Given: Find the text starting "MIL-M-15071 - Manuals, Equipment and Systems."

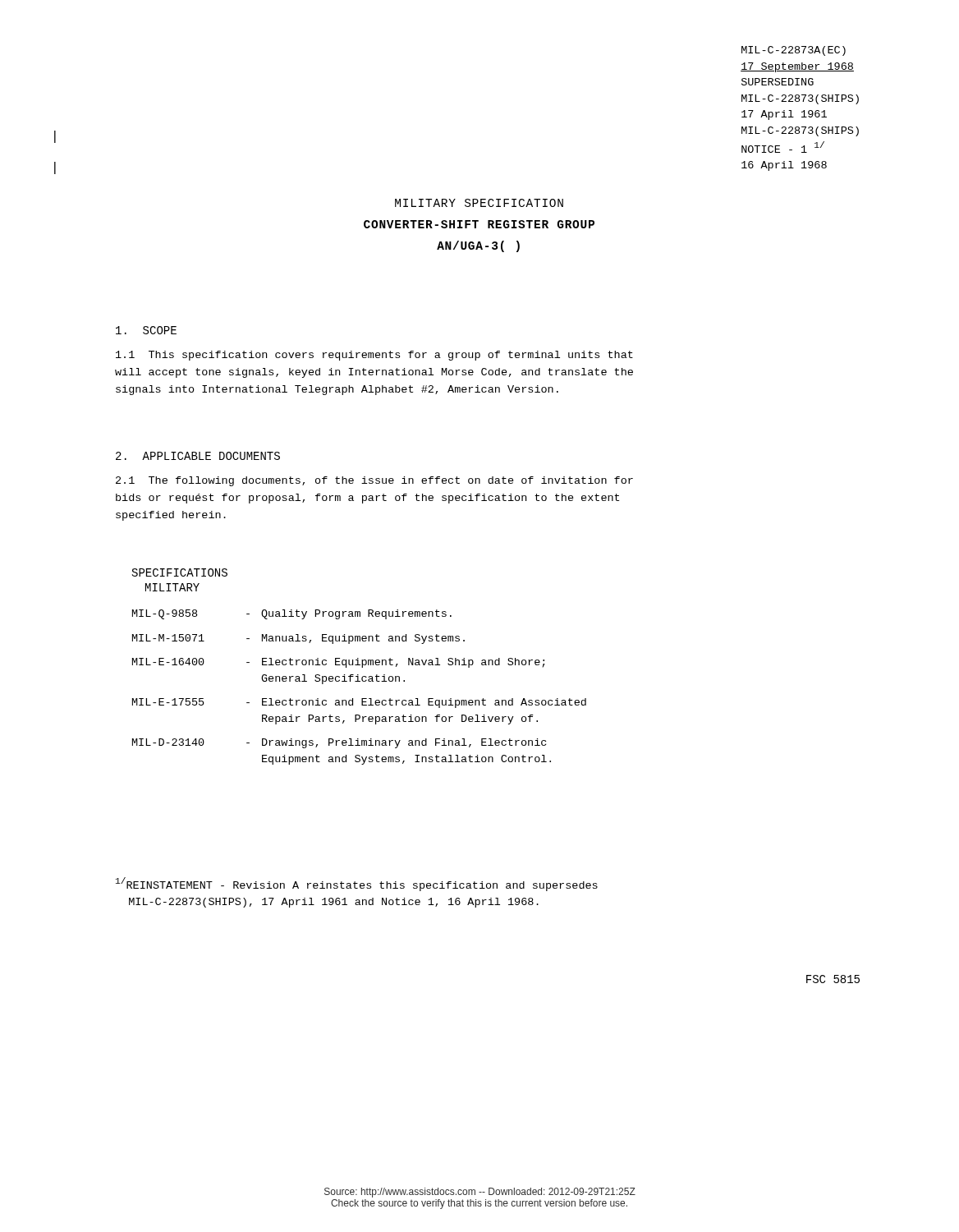Looking at the screenshot, I should tap(298, 639).
